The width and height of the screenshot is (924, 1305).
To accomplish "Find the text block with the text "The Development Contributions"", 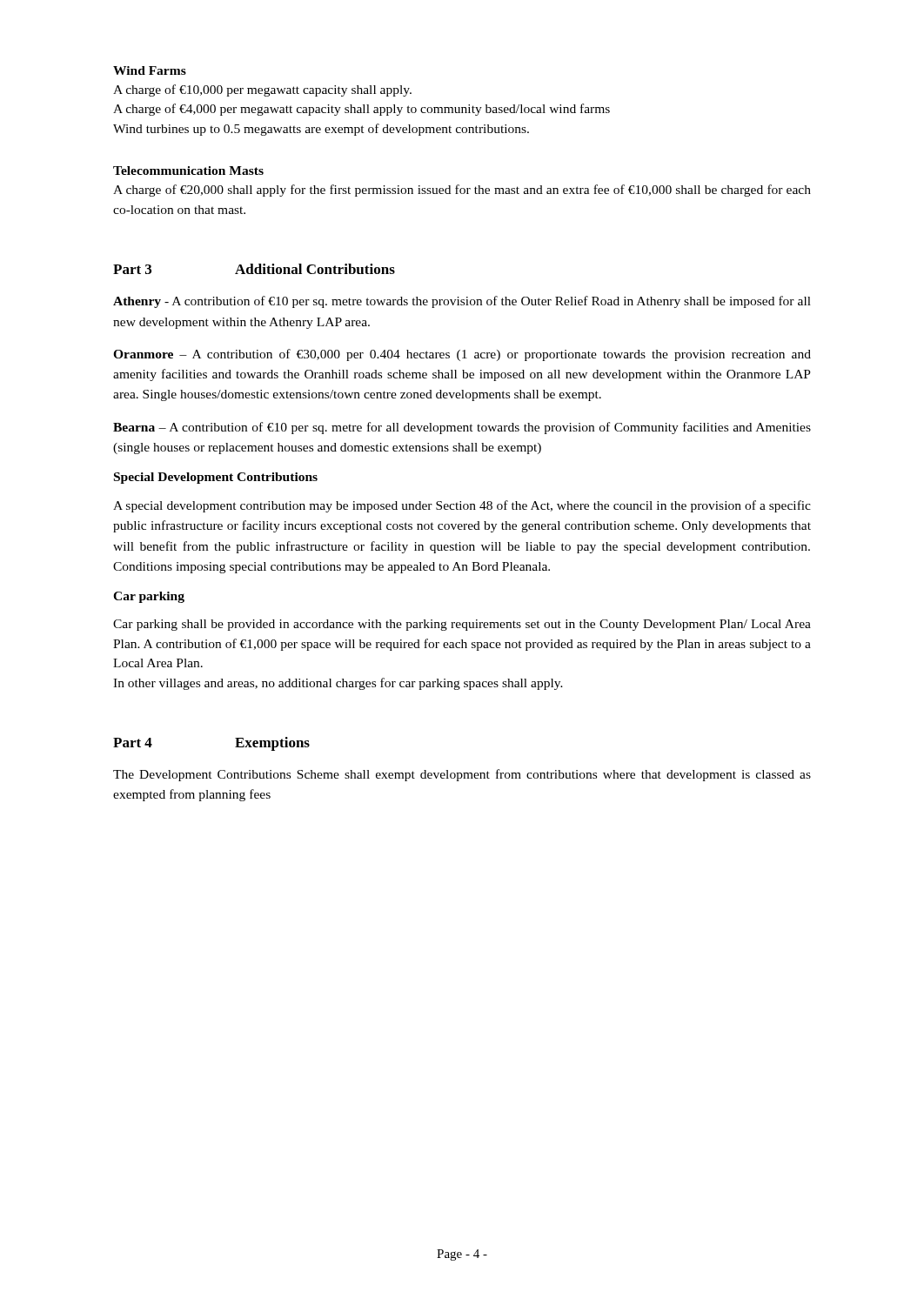I will click(462, 784).
